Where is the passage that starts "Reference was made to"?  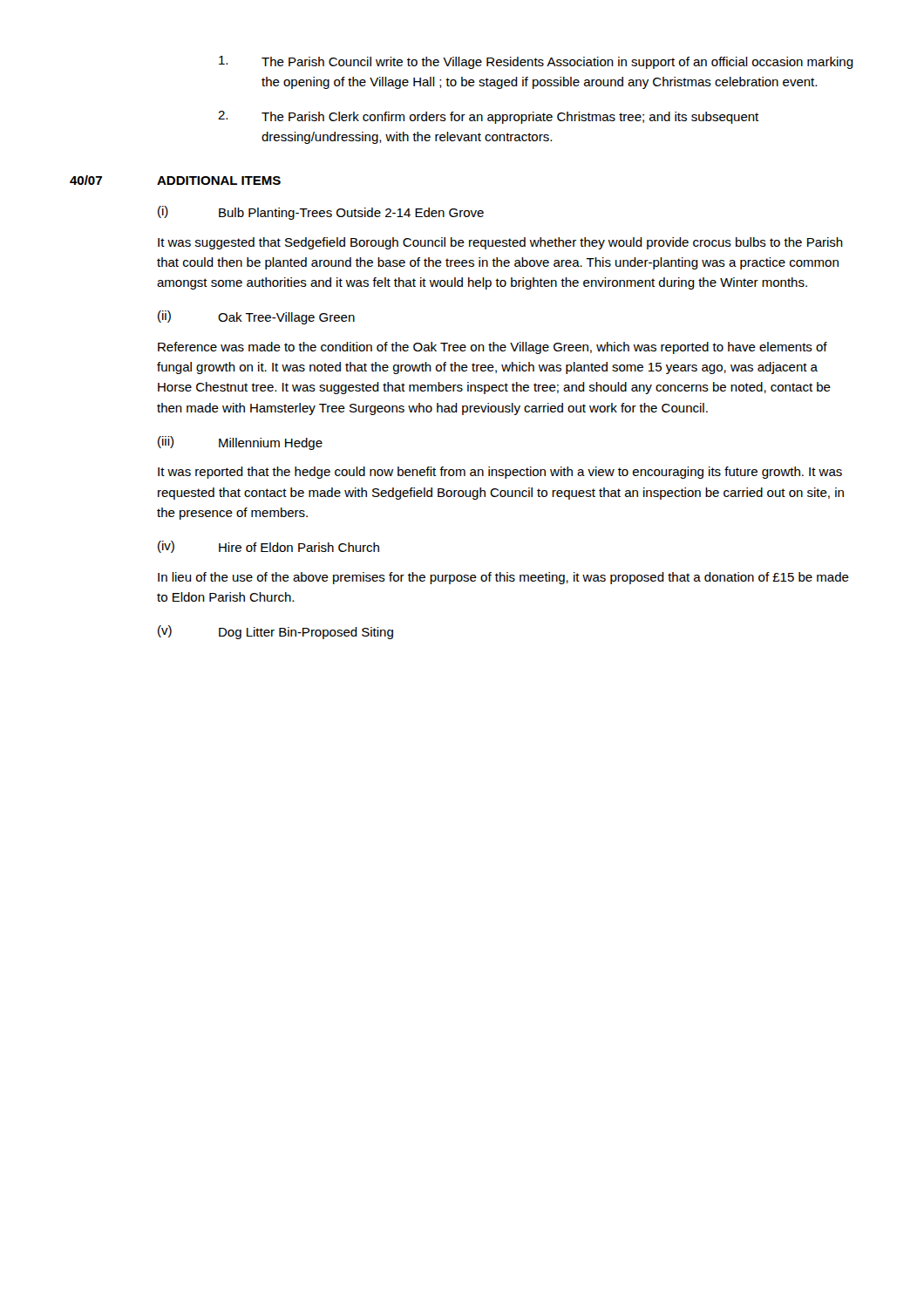click(494, 377)
